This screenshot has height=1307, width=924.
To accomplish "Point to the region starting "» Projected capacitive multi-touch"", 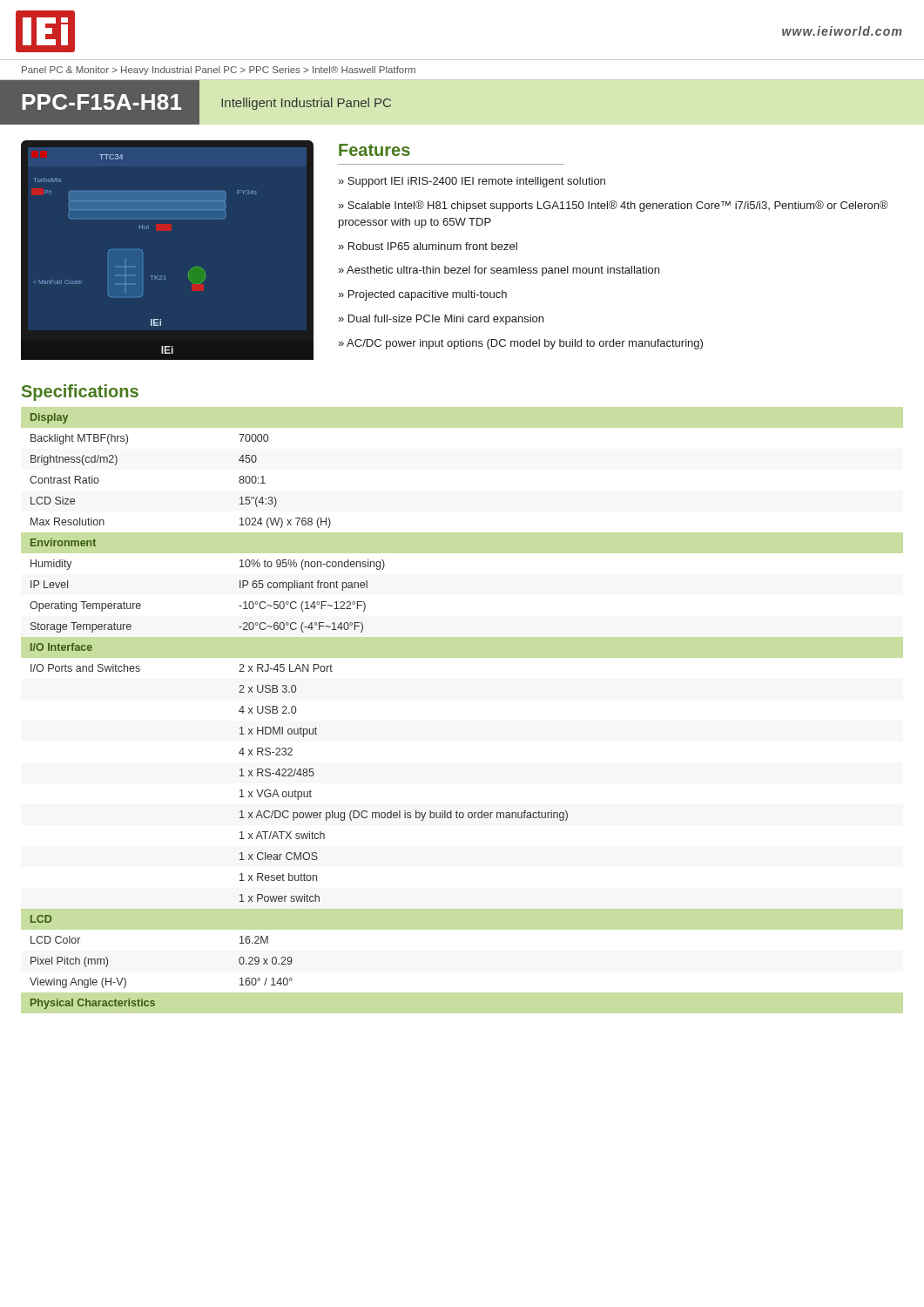I will tap(423, 294).
